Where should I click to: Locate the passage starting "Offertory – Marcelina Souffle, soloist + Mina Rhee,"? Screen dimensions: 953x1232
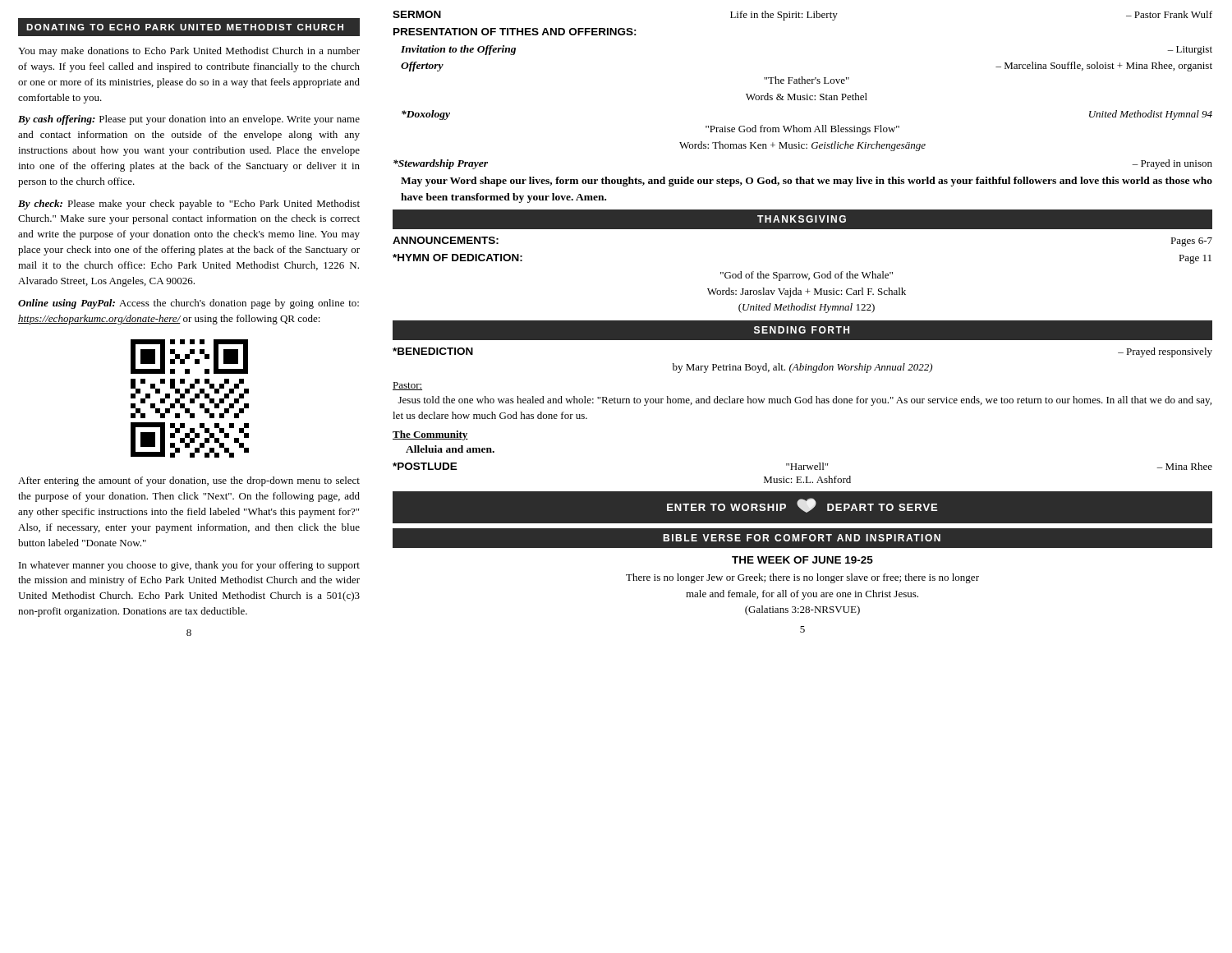tap(807, 82)
